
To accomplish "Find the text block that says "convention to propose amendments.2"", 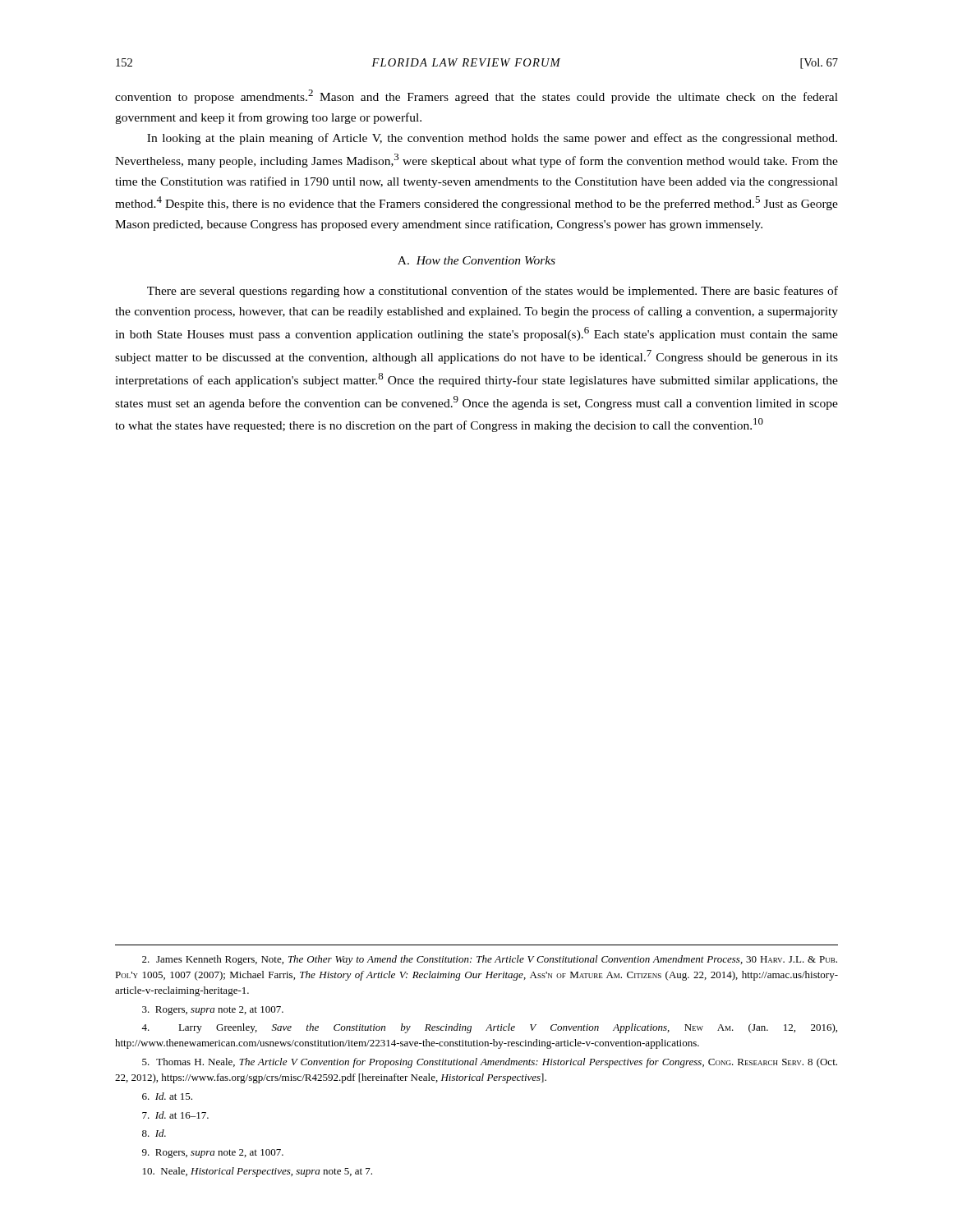I will coord(476,160).
